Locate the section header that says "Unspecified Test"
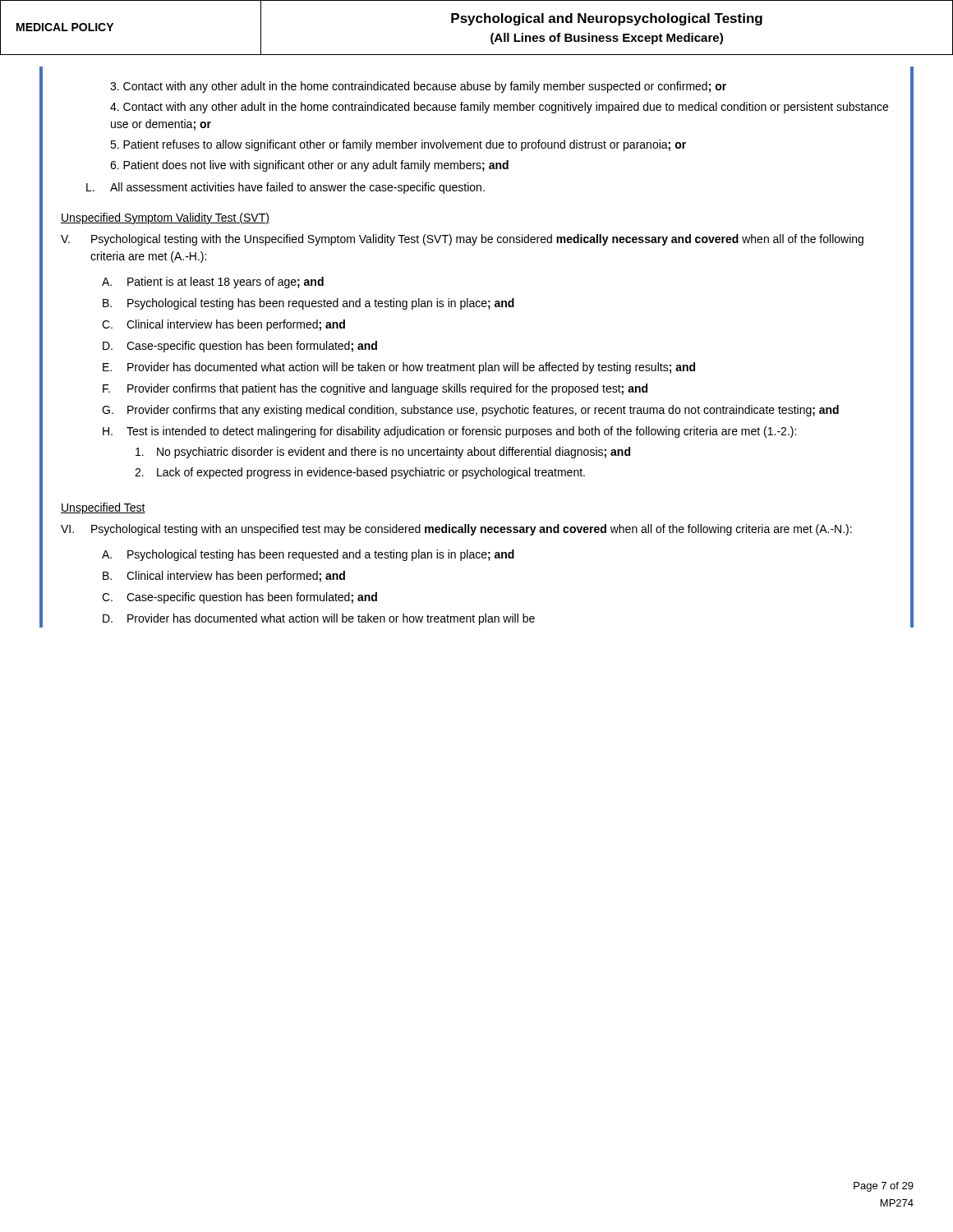Screen dimensions: 1232x953 click(x=103, y=507)
